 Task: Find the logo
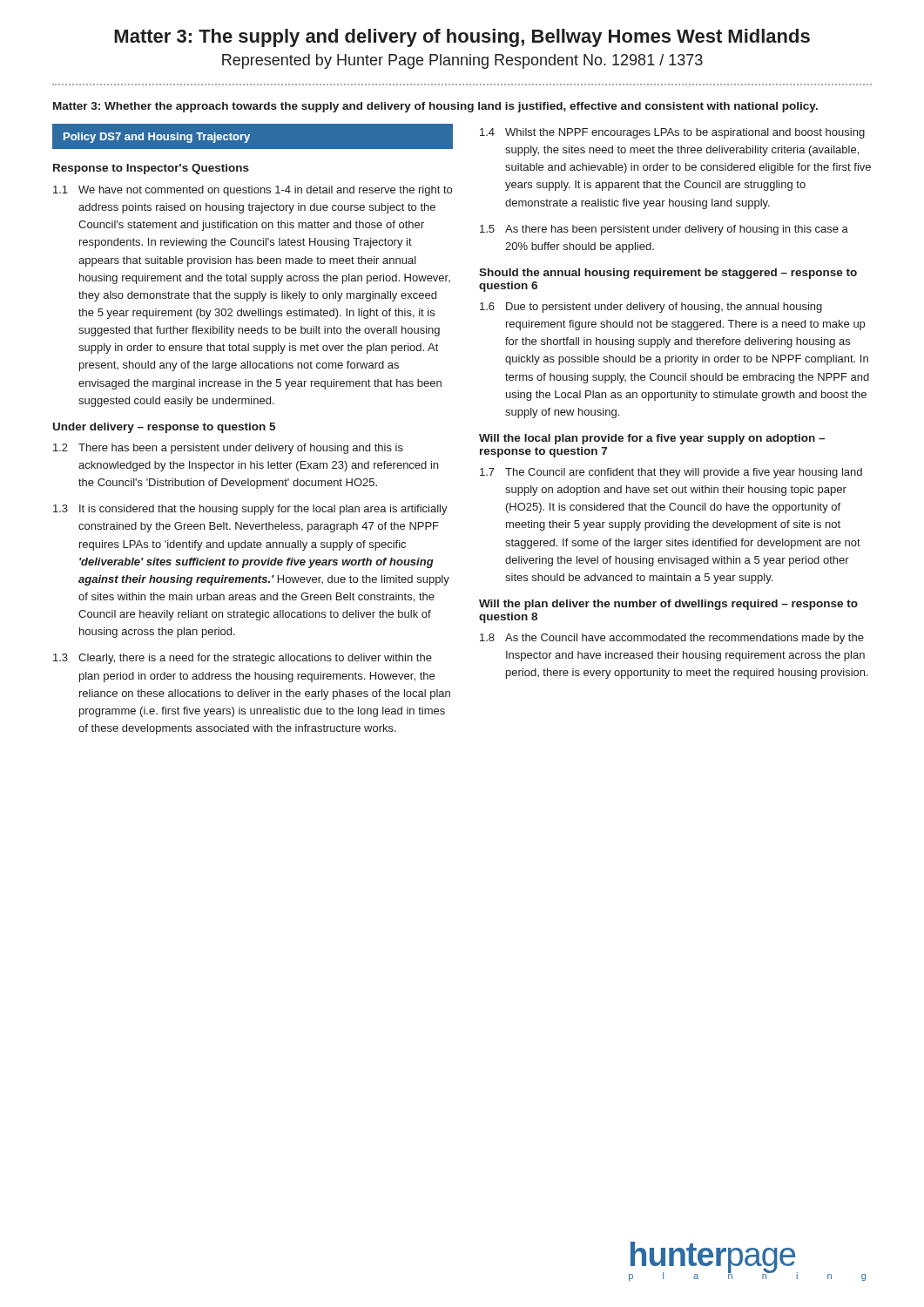[750, 1259]
